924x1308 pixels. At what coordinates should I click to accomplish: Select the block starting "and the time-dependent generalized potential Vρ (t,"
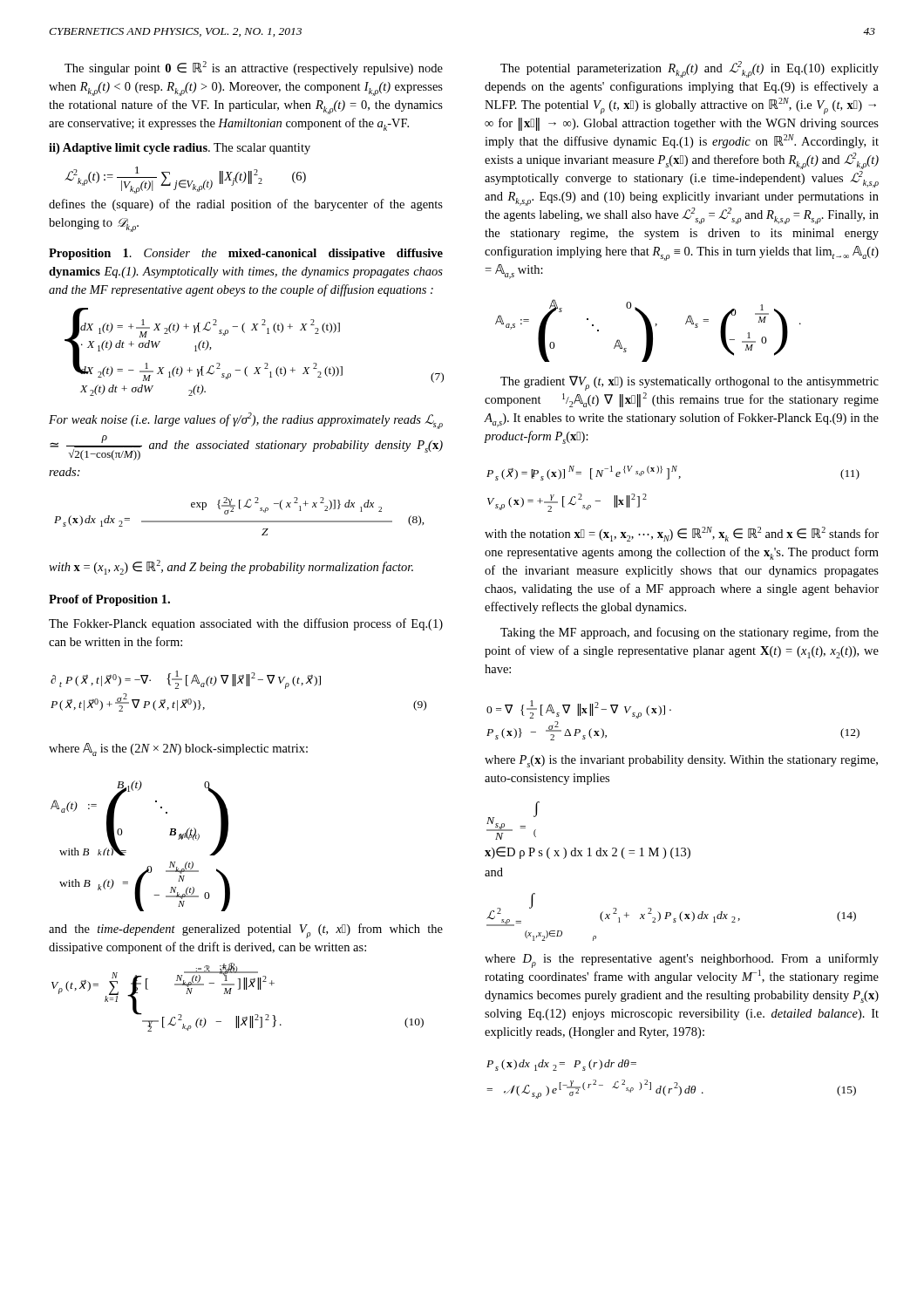[246, 938]
